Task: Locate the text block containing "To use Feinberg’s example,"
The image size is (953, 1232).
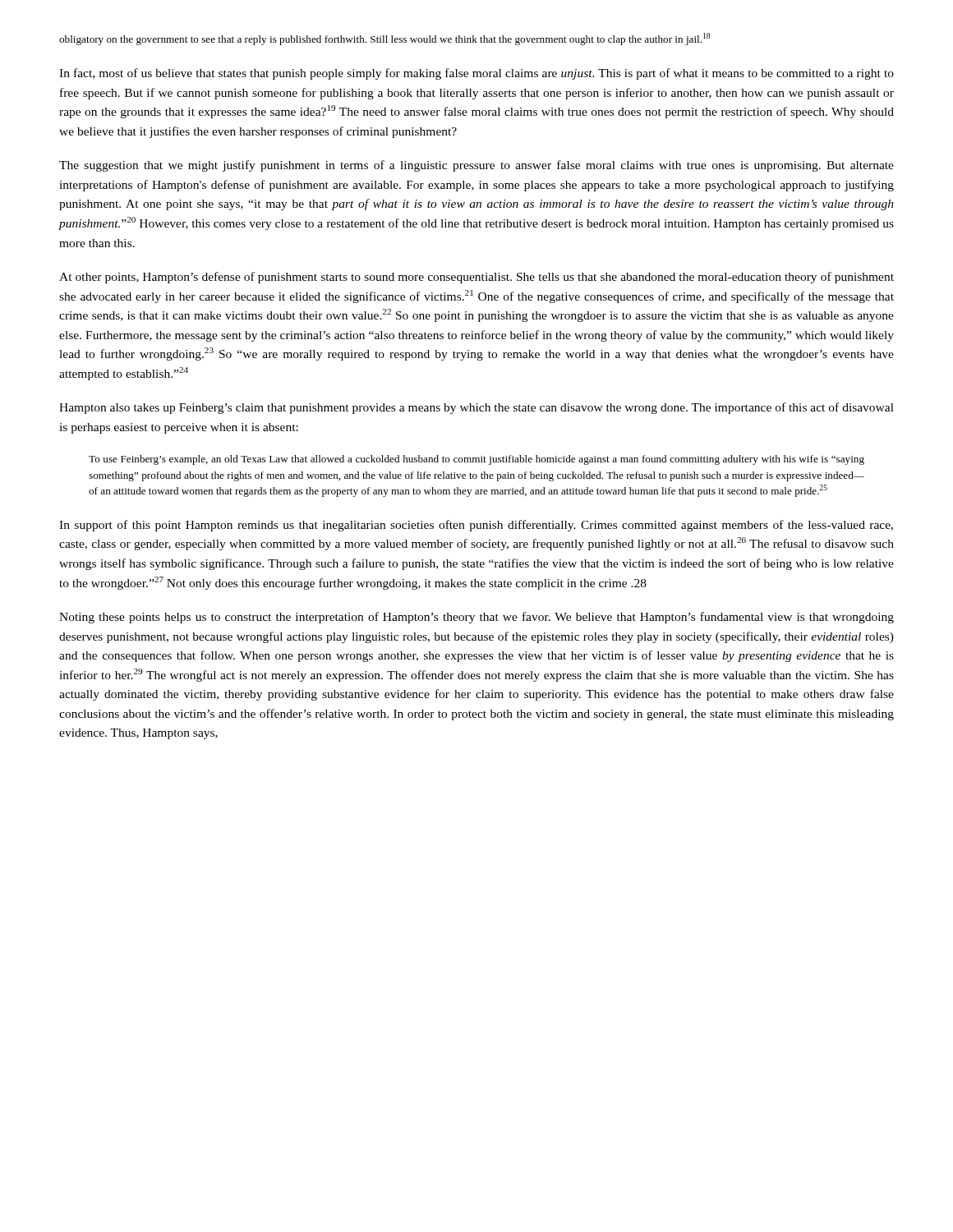Action: tap(476, 475)
